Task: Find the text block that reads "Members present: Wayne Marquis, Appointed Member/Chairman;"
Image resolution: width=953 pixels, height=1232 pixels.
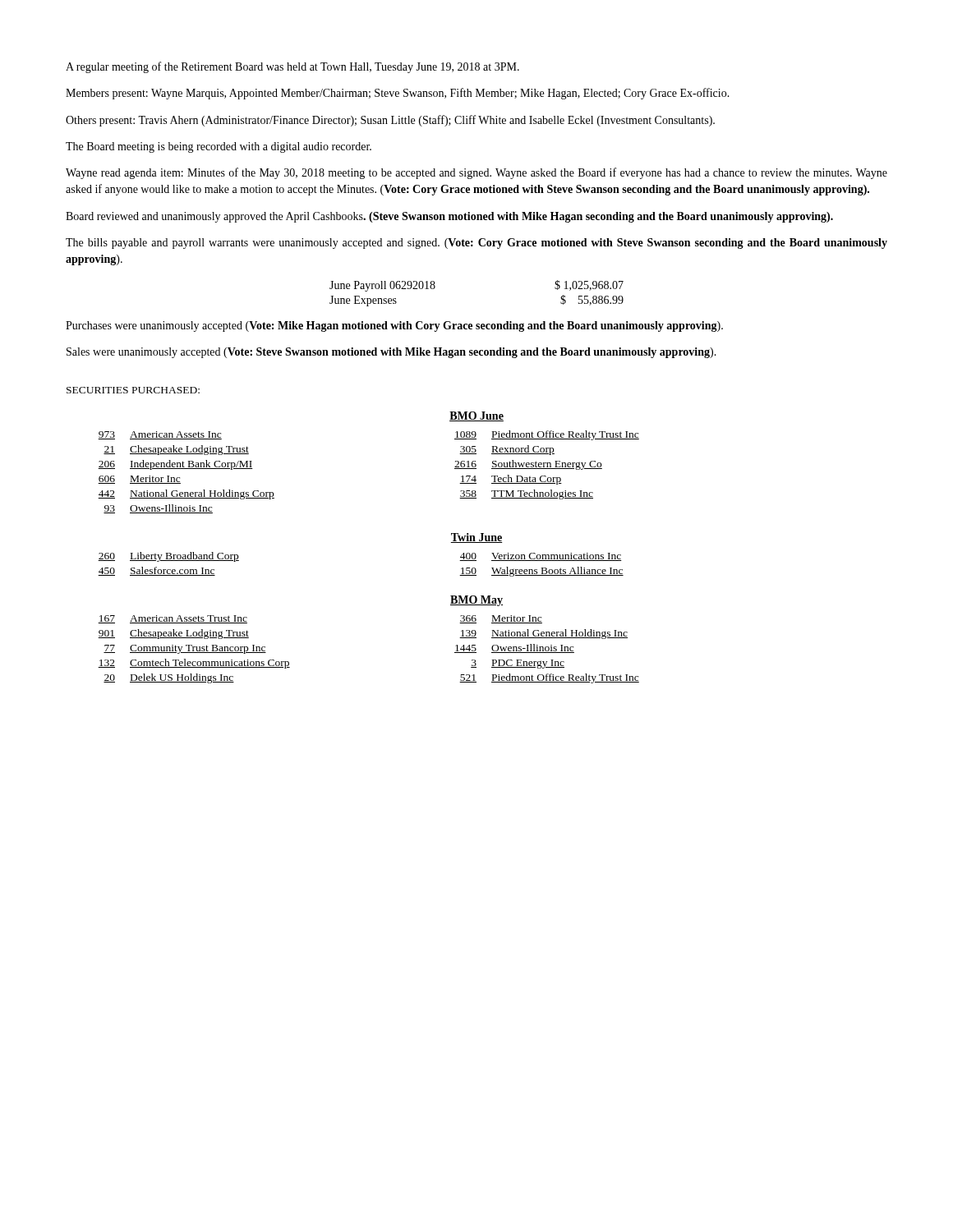Action: 476,94
